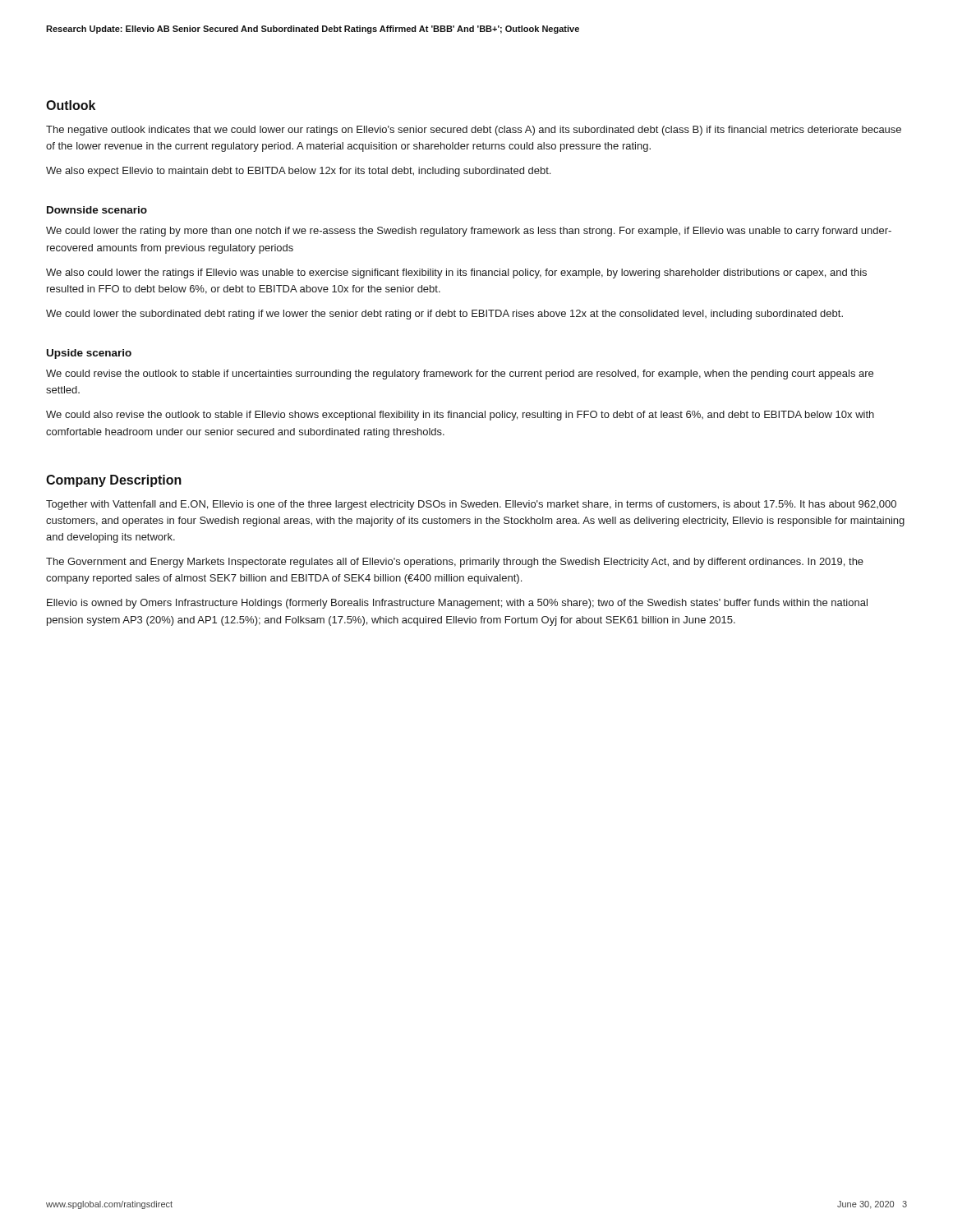Select the text block containing "We also could lower"
The height and width of the screenshot is (1232, 953).
tap(457, 280)
